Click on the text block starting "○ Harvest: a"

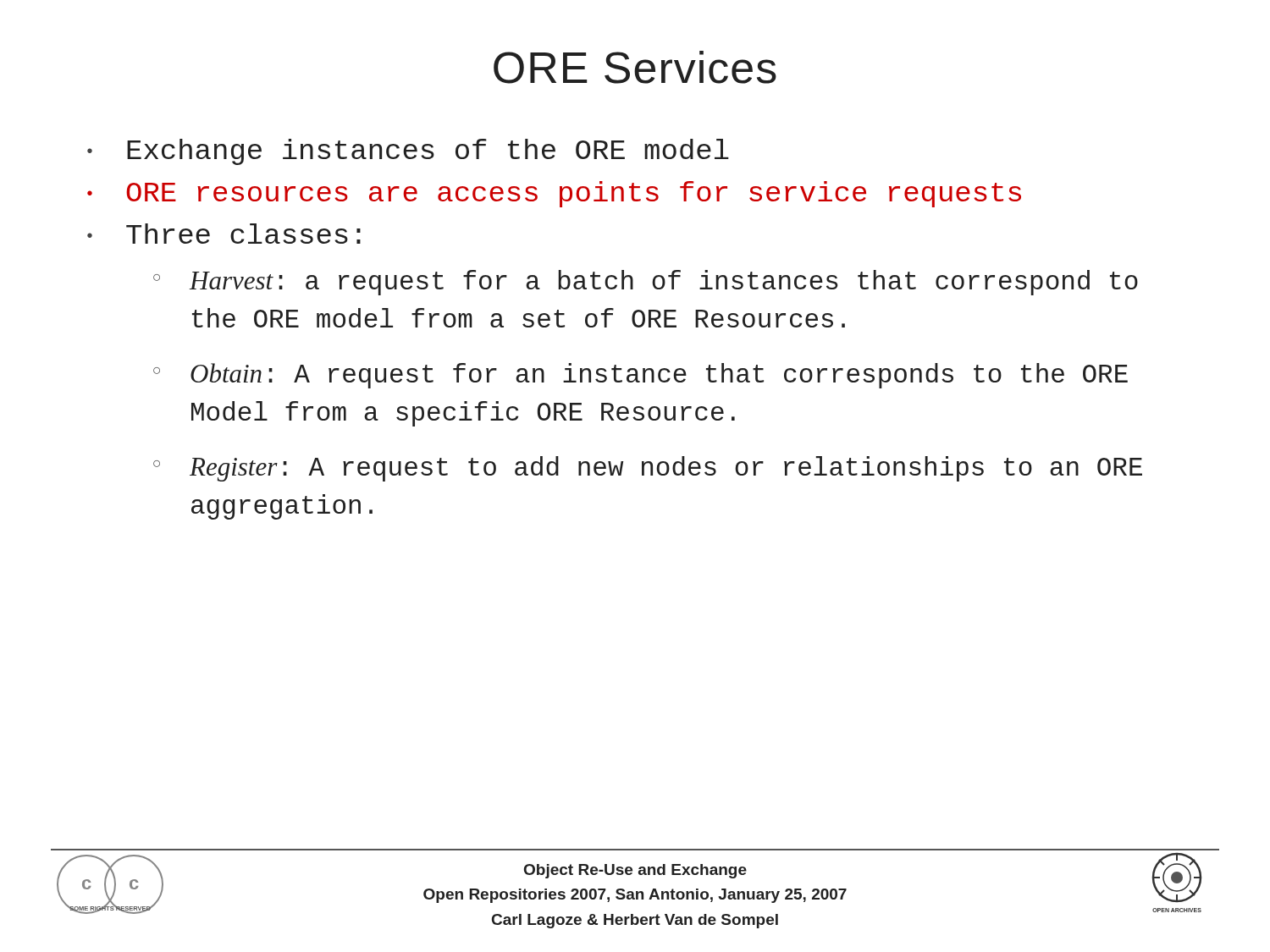pos(669,301)
